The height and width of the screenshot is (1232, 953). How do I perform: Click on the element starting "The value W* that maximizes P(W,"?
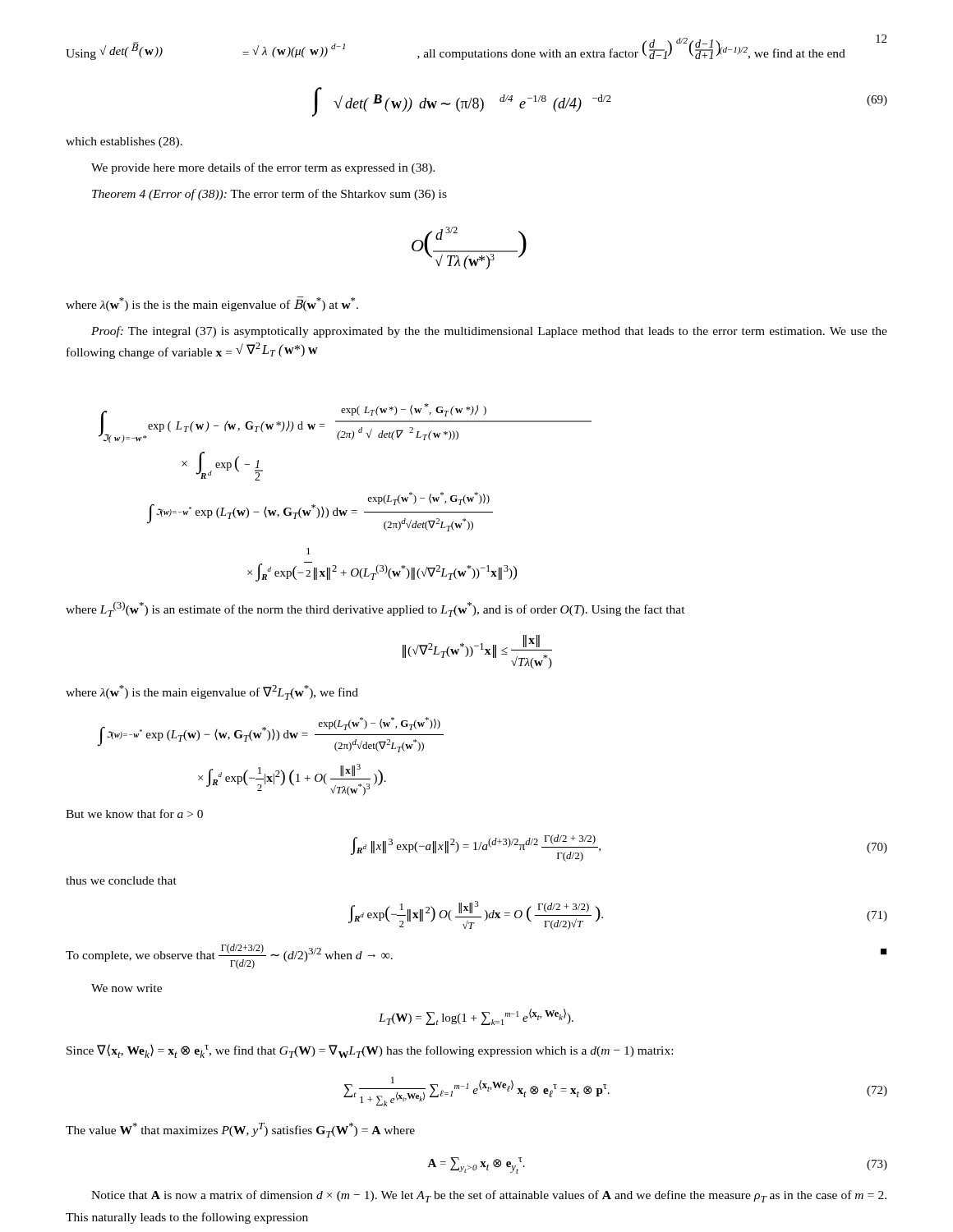pyautogui.click(x=240, y=1130)
